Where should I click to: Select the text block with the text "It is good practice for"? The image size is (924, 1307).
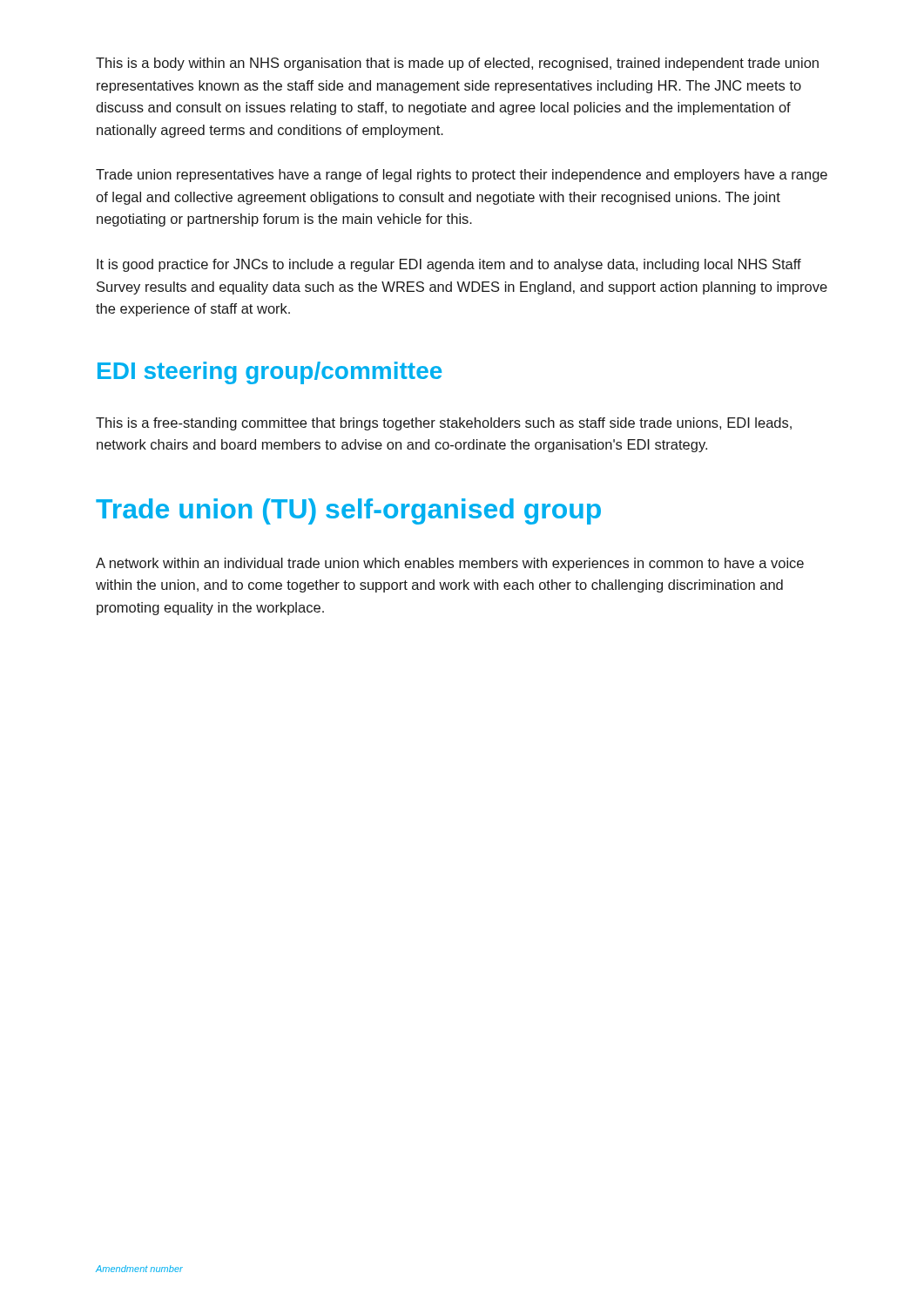point(462,286)
